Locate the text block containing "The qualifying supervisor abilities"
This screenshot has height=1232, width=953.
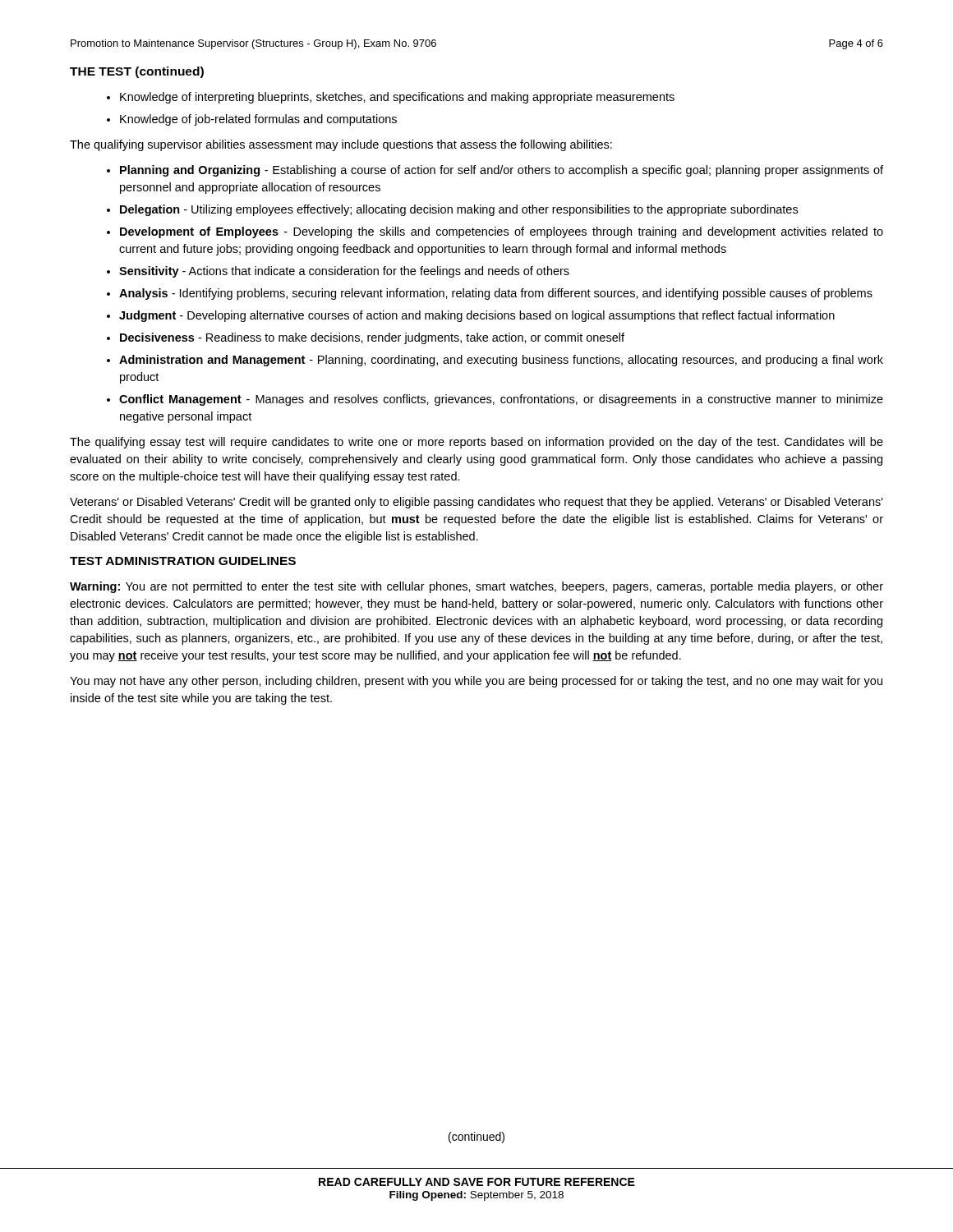[341, 145]
